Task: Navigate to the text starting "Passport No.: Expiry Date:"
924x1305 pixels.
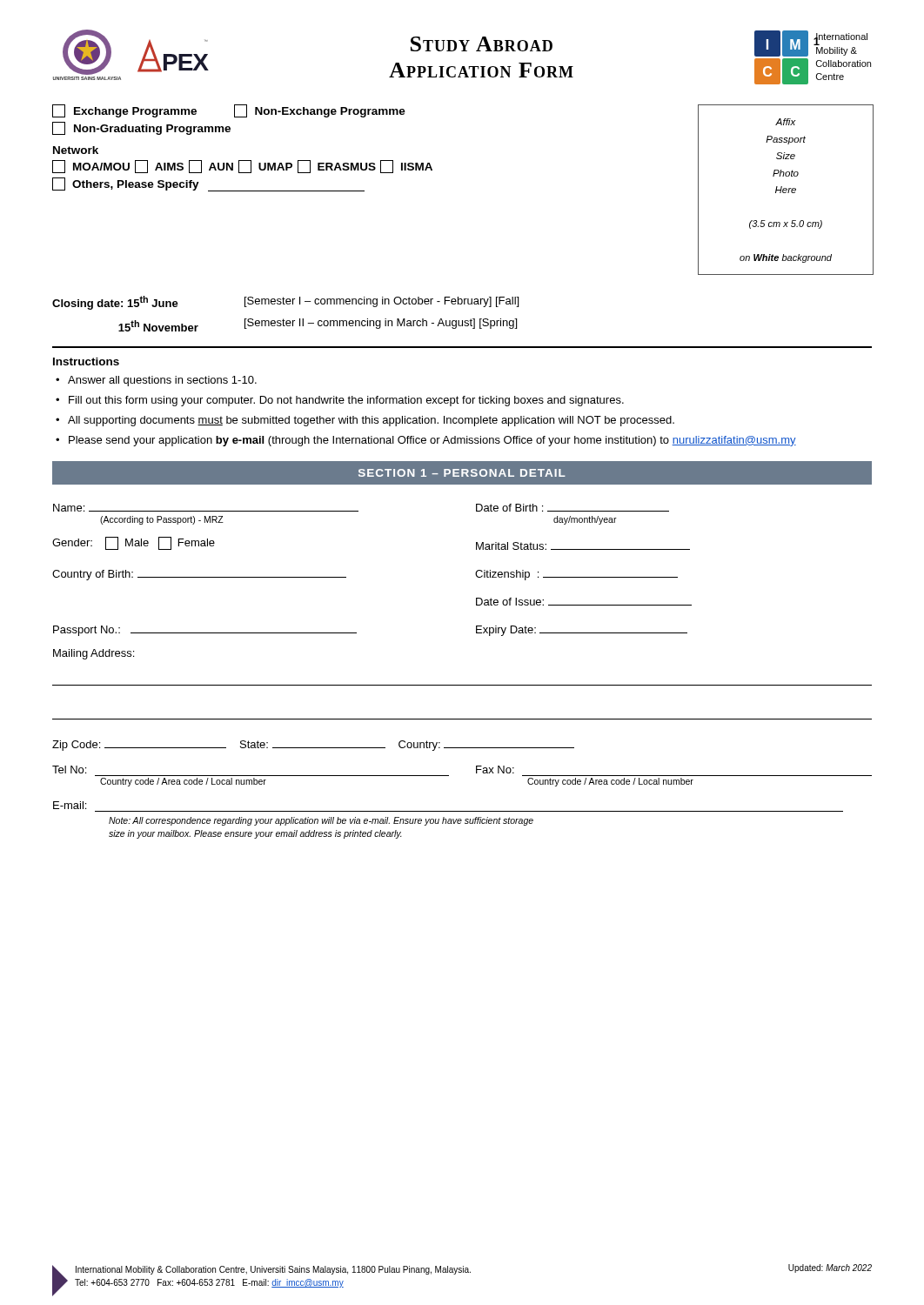Action: 88,630
